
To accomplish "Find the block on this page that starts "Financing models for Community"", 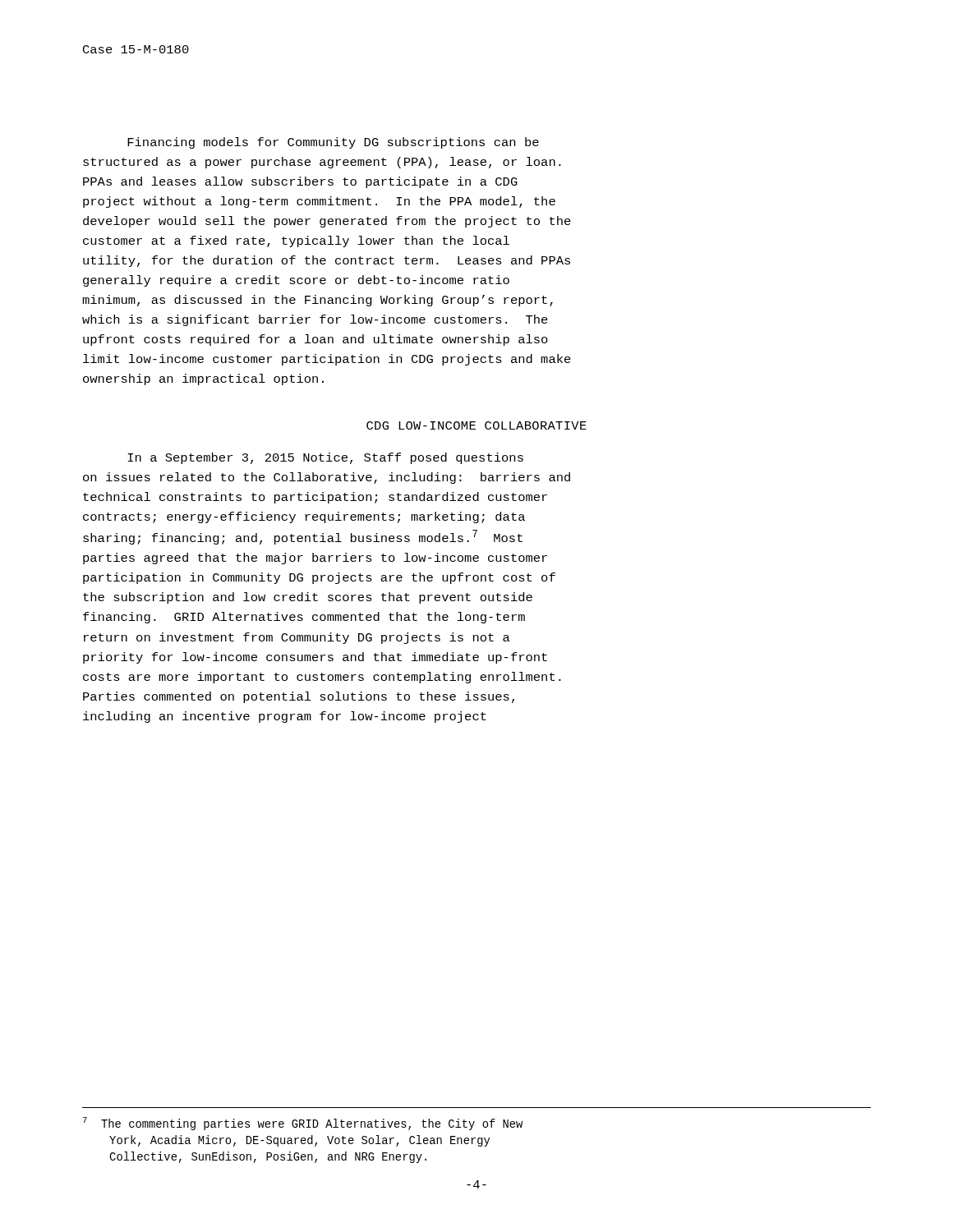I will coord(327,260).
